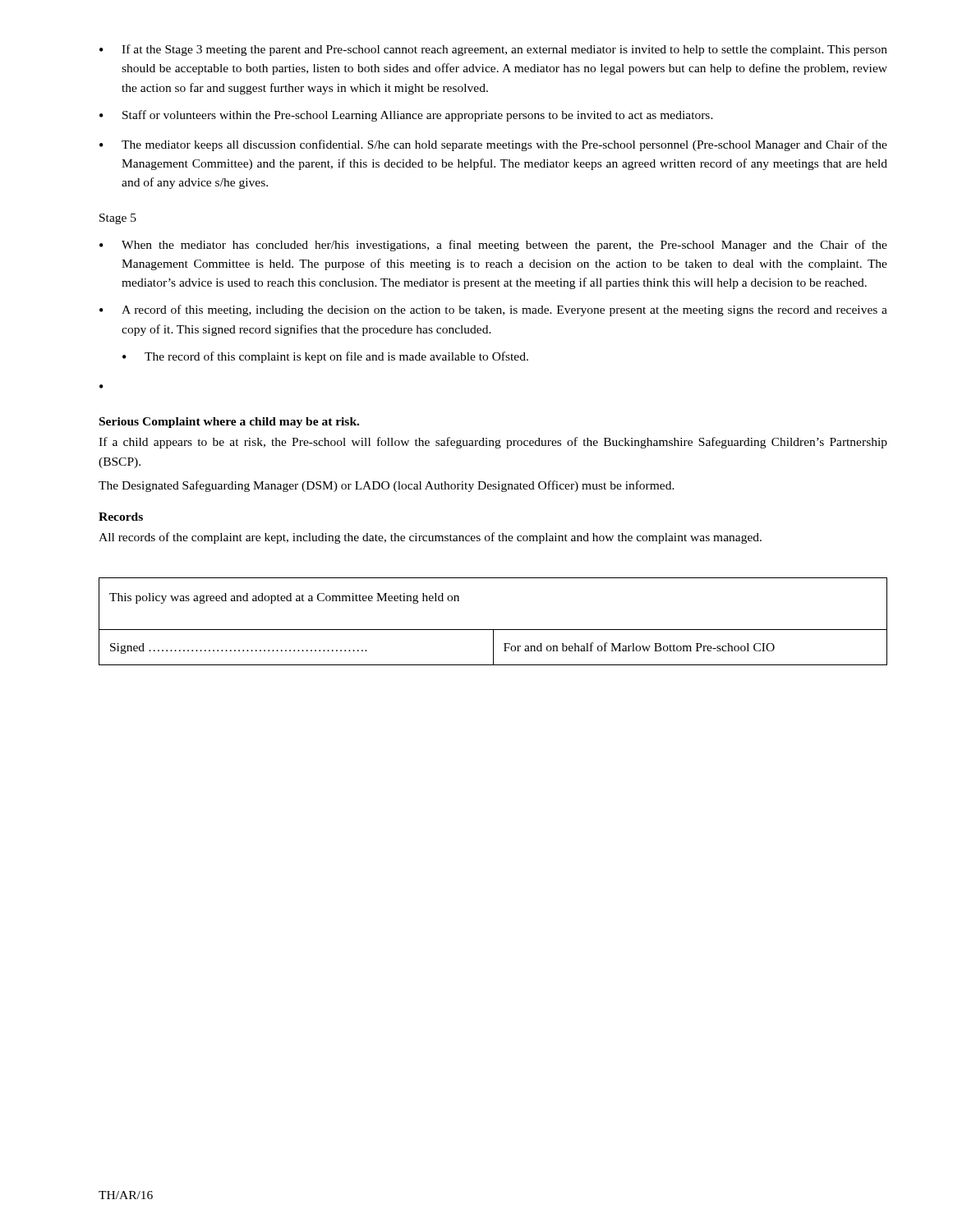The image size is (953, 1232).
Task: Select the region starting "• The record of this"
Action: (x=504, y=357)
